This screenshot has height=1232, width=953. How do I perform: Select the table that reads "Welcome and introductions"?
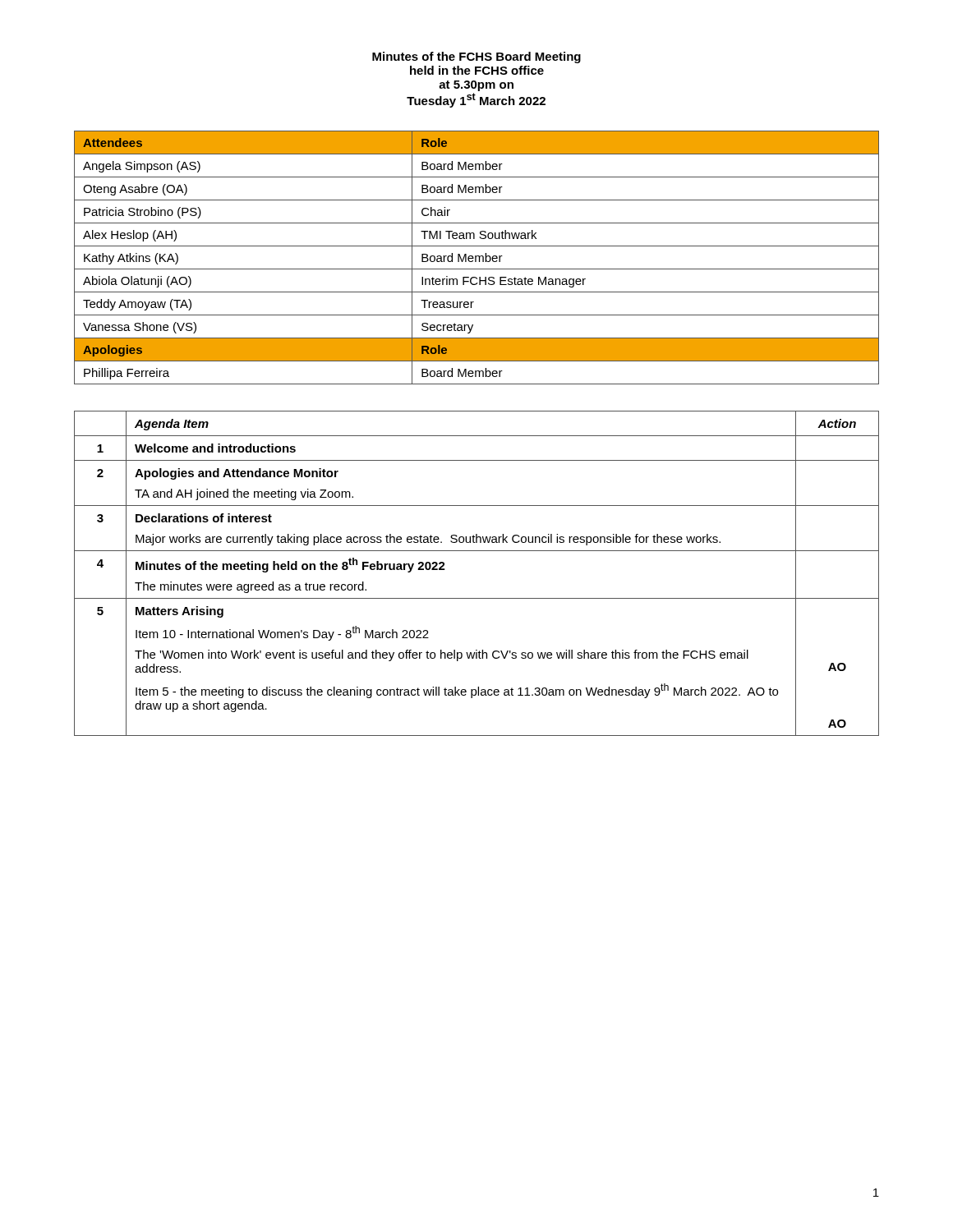tap(476, 573)
